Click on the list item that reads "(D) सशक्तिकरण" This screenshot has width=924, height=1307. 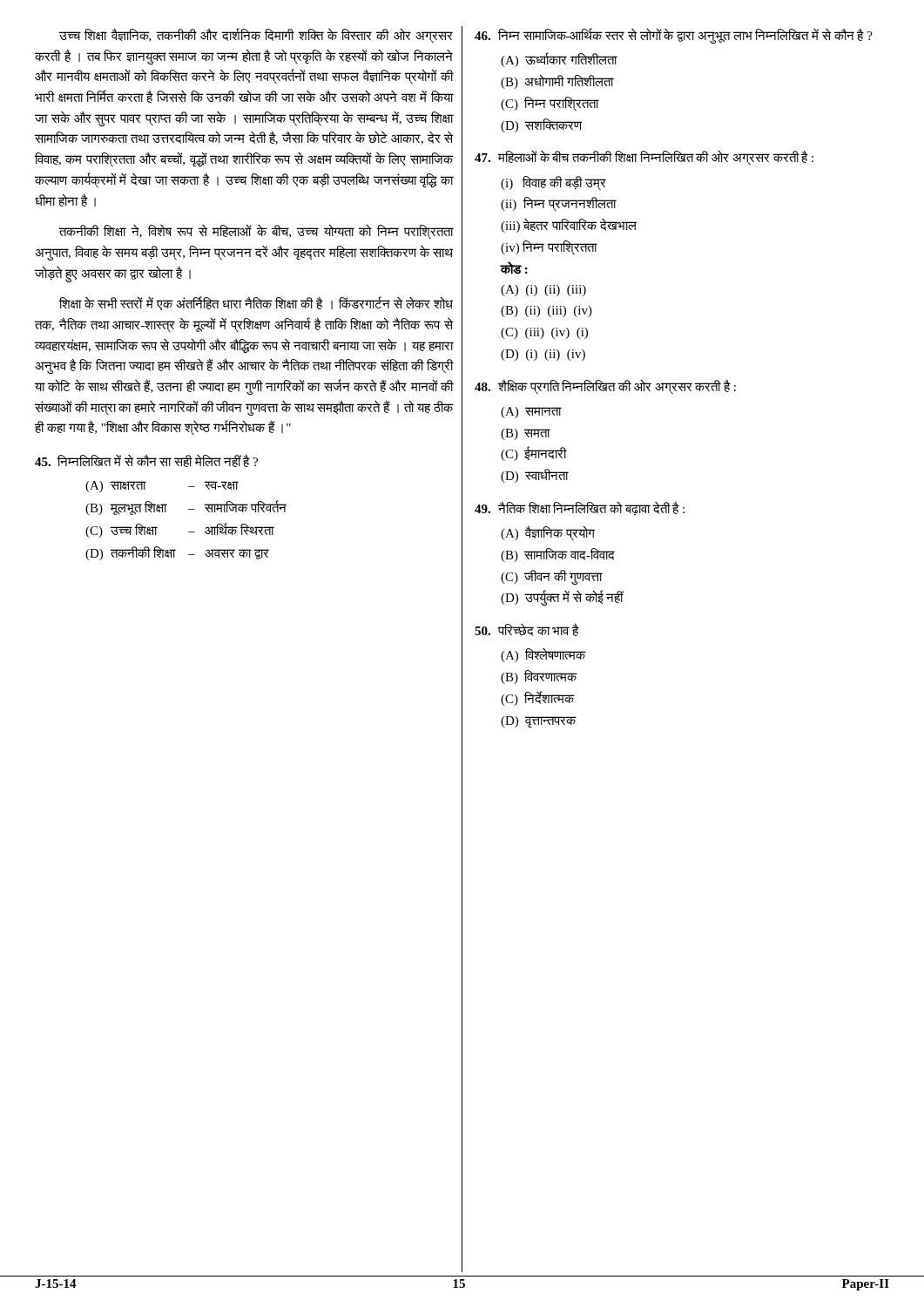click(541, 125)
